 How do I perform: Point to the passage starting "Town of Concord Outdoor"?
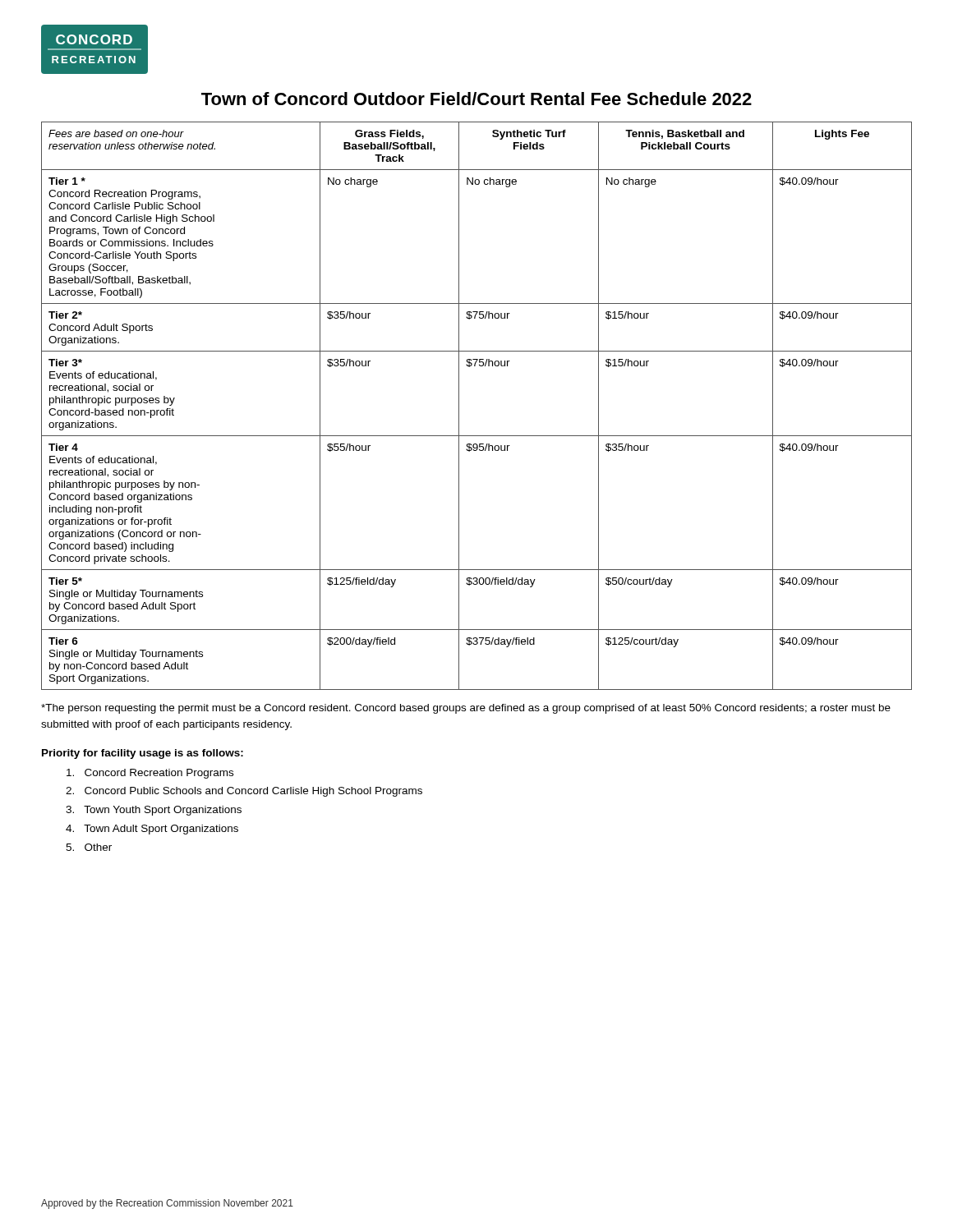[x=476, y=99]
